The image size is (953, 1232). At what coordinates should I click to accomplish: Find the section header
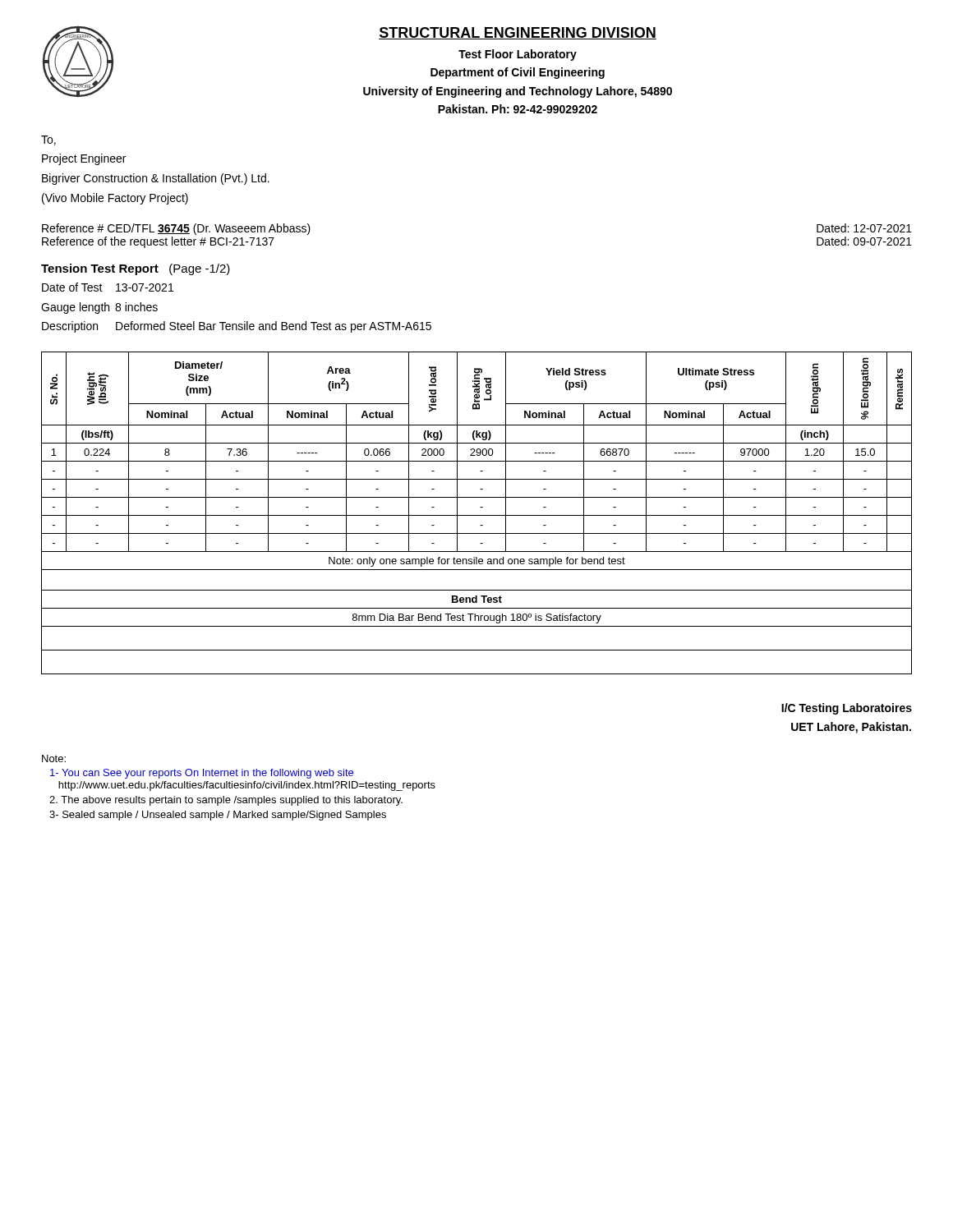point(136,268)
